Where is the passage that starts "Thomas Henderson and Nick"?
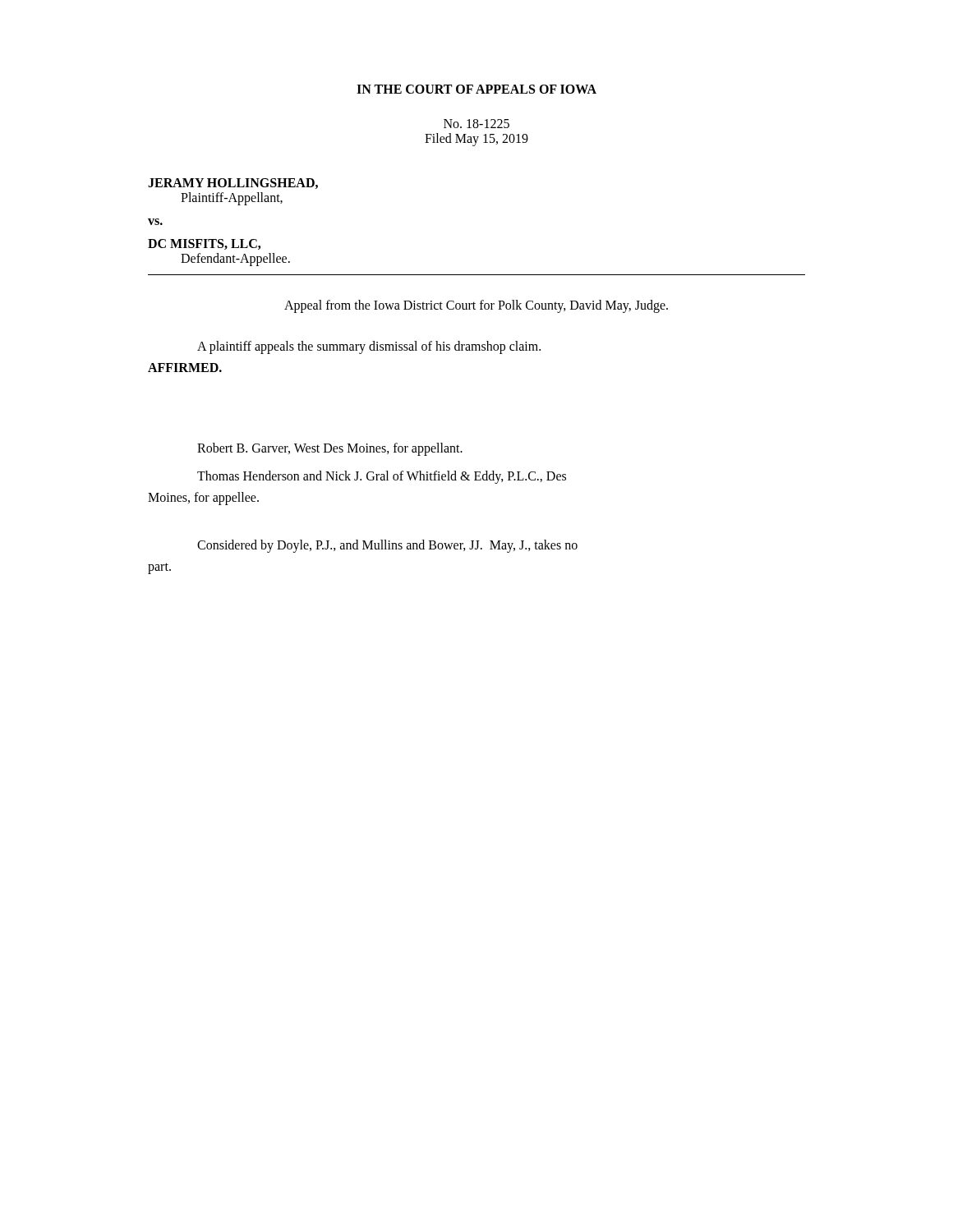The image size is (953, 1232). [x=382, y=476]
